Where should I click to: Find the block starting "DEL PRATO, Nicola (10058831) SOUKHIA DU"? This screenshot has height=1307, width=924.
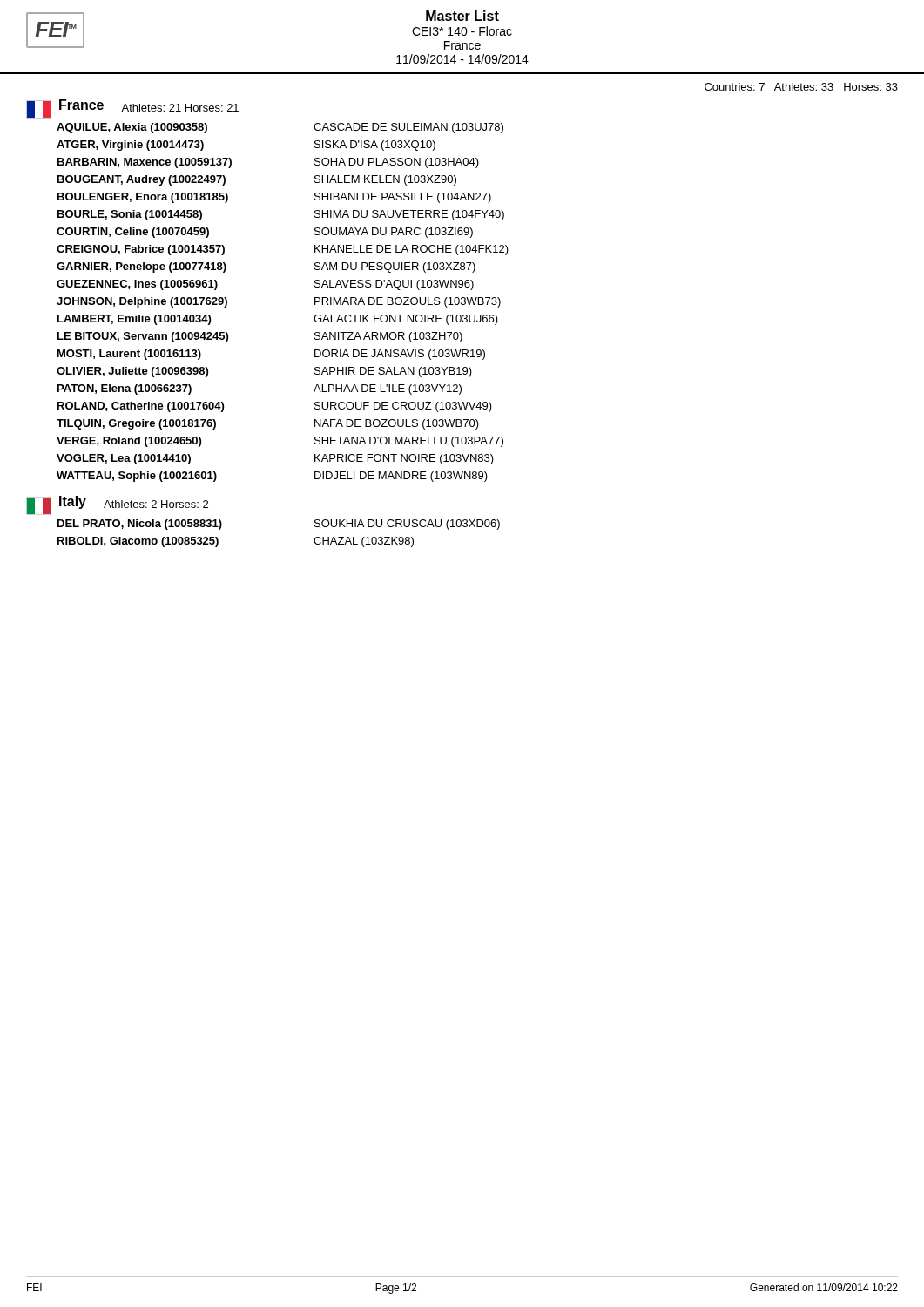point(136,524)
